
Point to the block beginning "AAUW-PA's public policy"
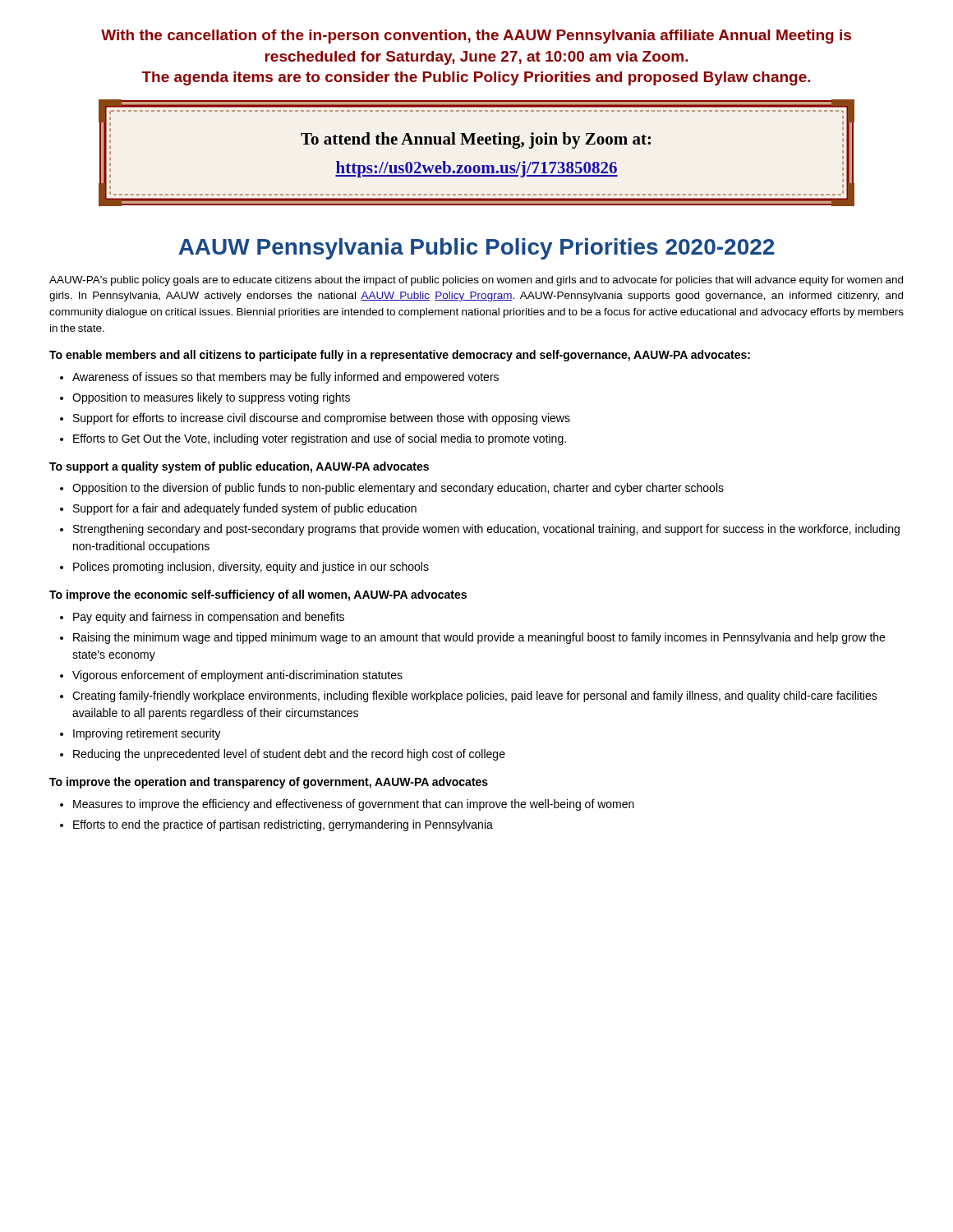tap(476, 304)
